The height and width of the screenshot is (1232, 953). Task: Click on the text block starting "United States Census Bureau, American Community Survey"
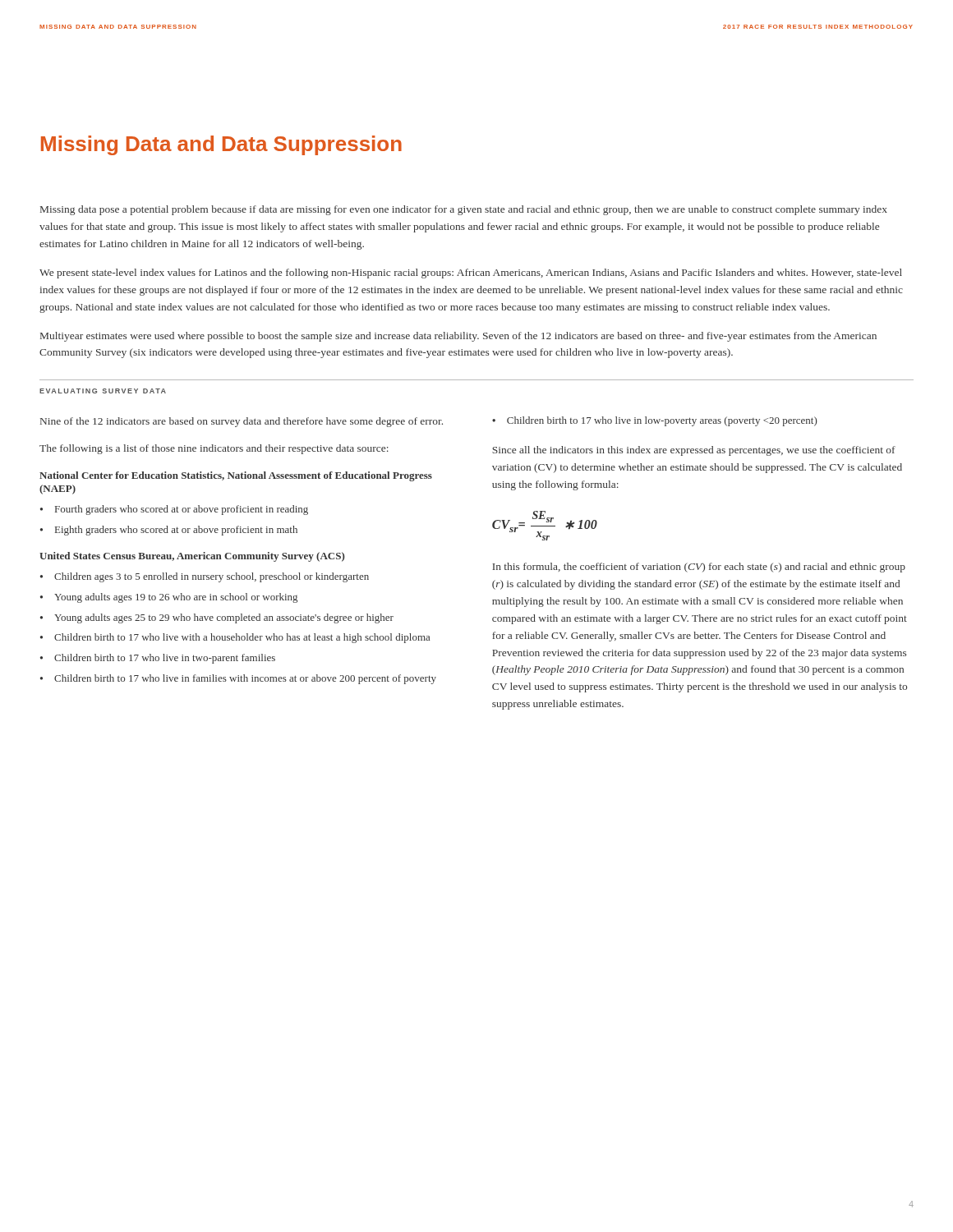[192, 556]
